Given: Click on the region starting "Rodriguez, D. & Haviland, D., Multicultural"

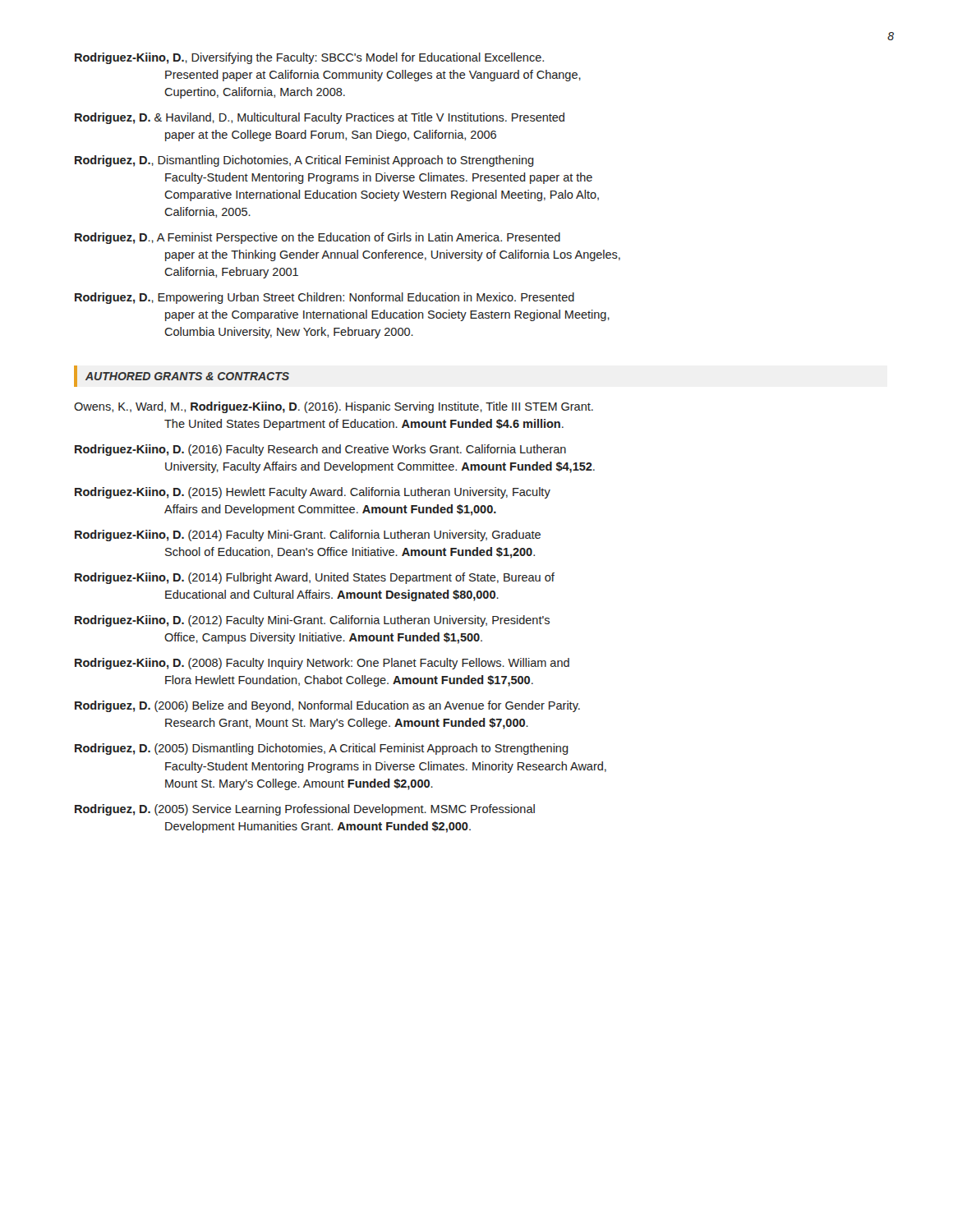Looking at the screenshot, I should 481,127.
